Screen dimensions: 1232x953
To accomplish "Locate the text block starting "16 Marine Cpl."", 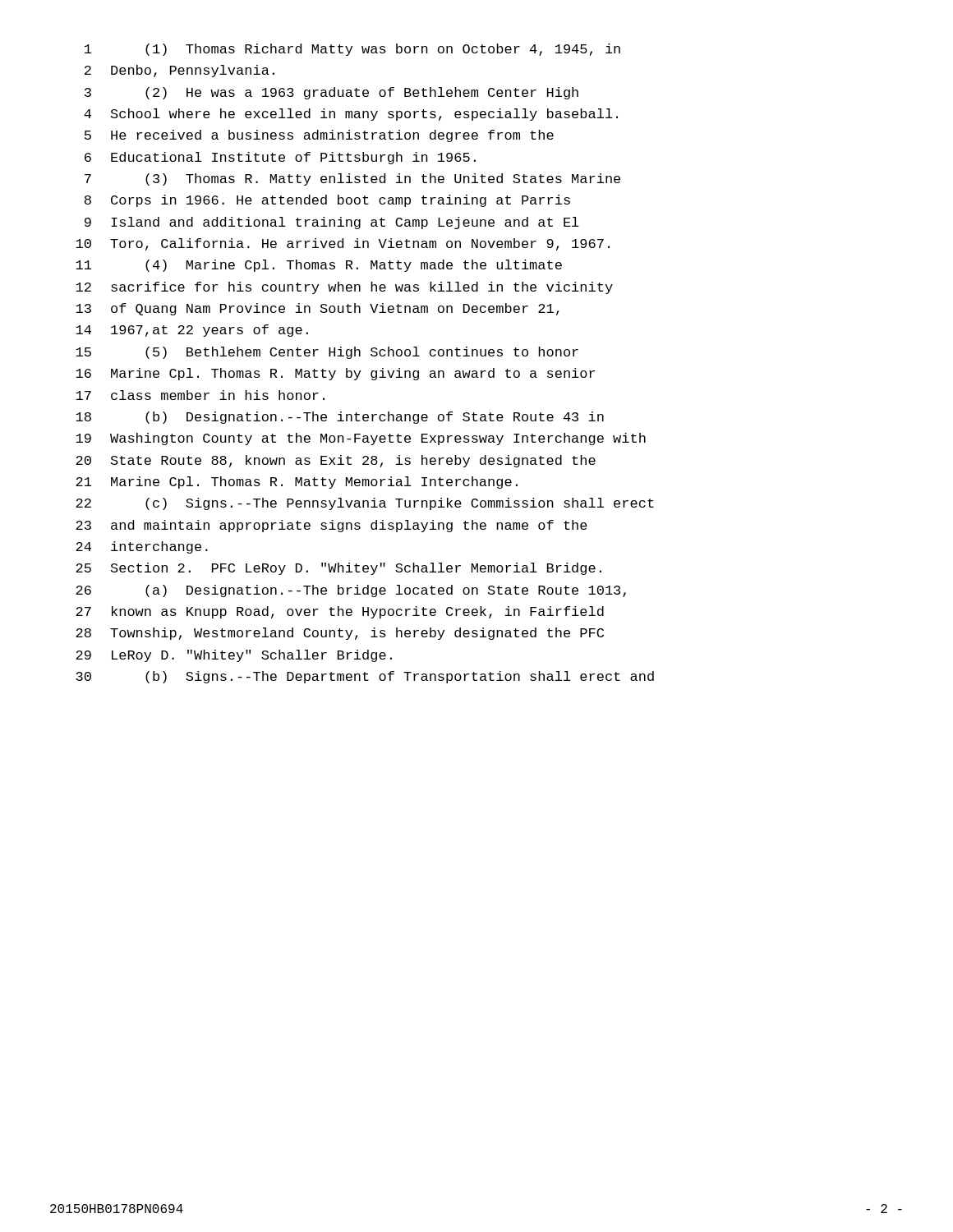I will pyautogui.click(x=476, y=375).
